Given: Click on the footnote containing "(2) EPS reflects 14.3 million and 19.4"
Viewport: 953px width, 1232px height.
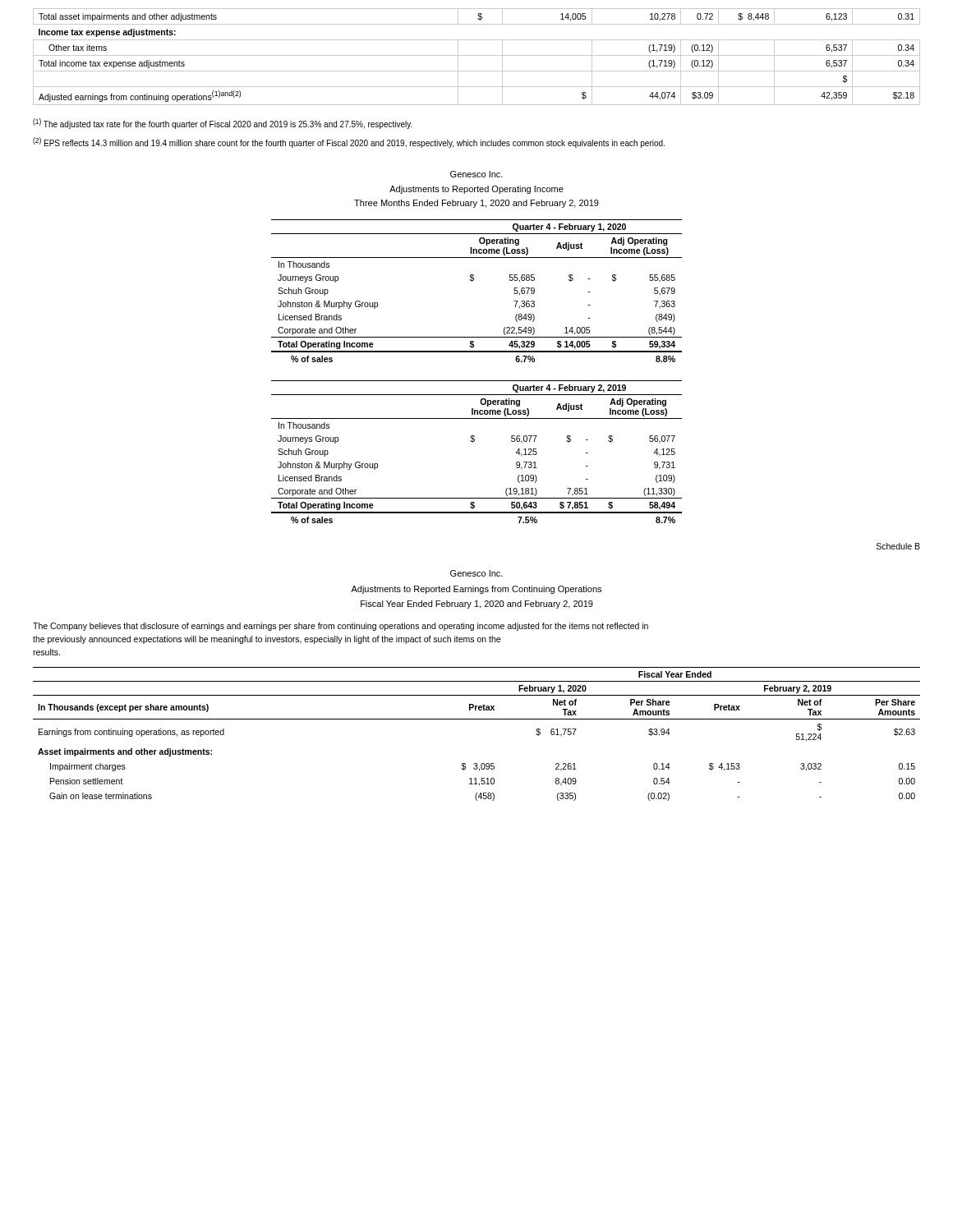Looking at the screenshot, I should (349, 142).
